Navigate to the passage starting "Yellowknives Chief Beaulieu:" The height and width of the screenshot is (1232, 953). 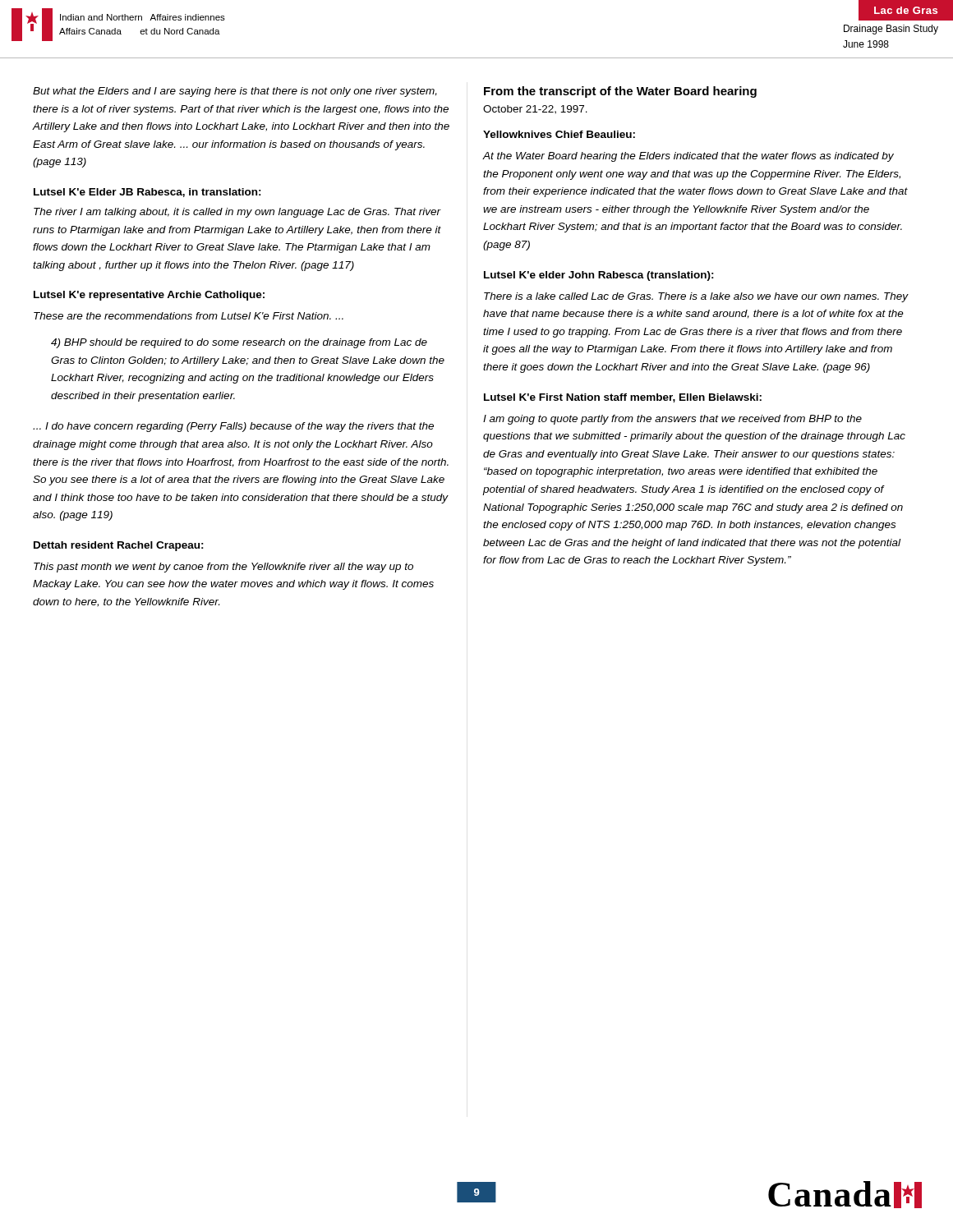(x=560, y=134)
